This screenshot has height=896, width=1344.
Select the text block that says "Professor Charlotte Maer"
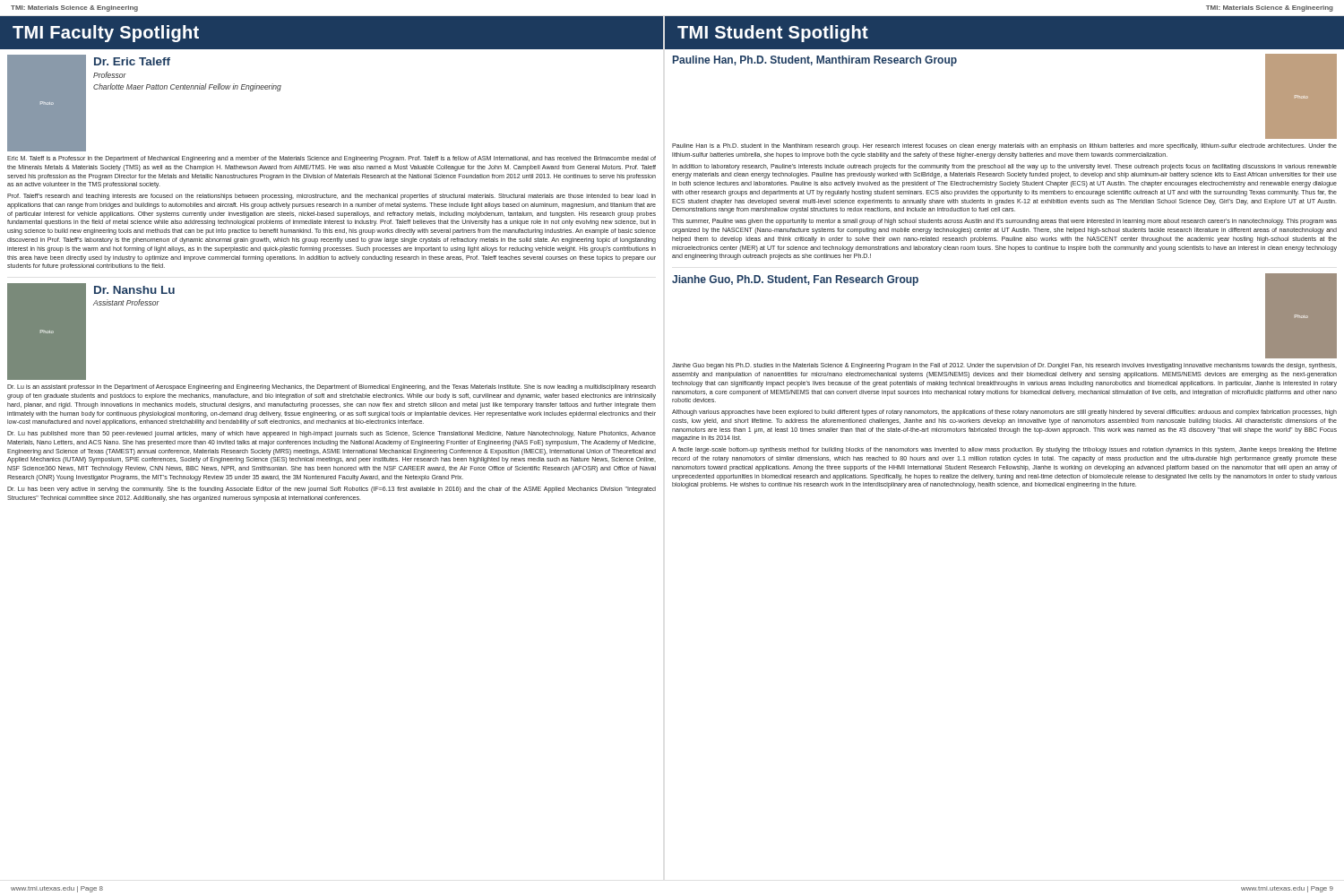[x=187, y=81]
